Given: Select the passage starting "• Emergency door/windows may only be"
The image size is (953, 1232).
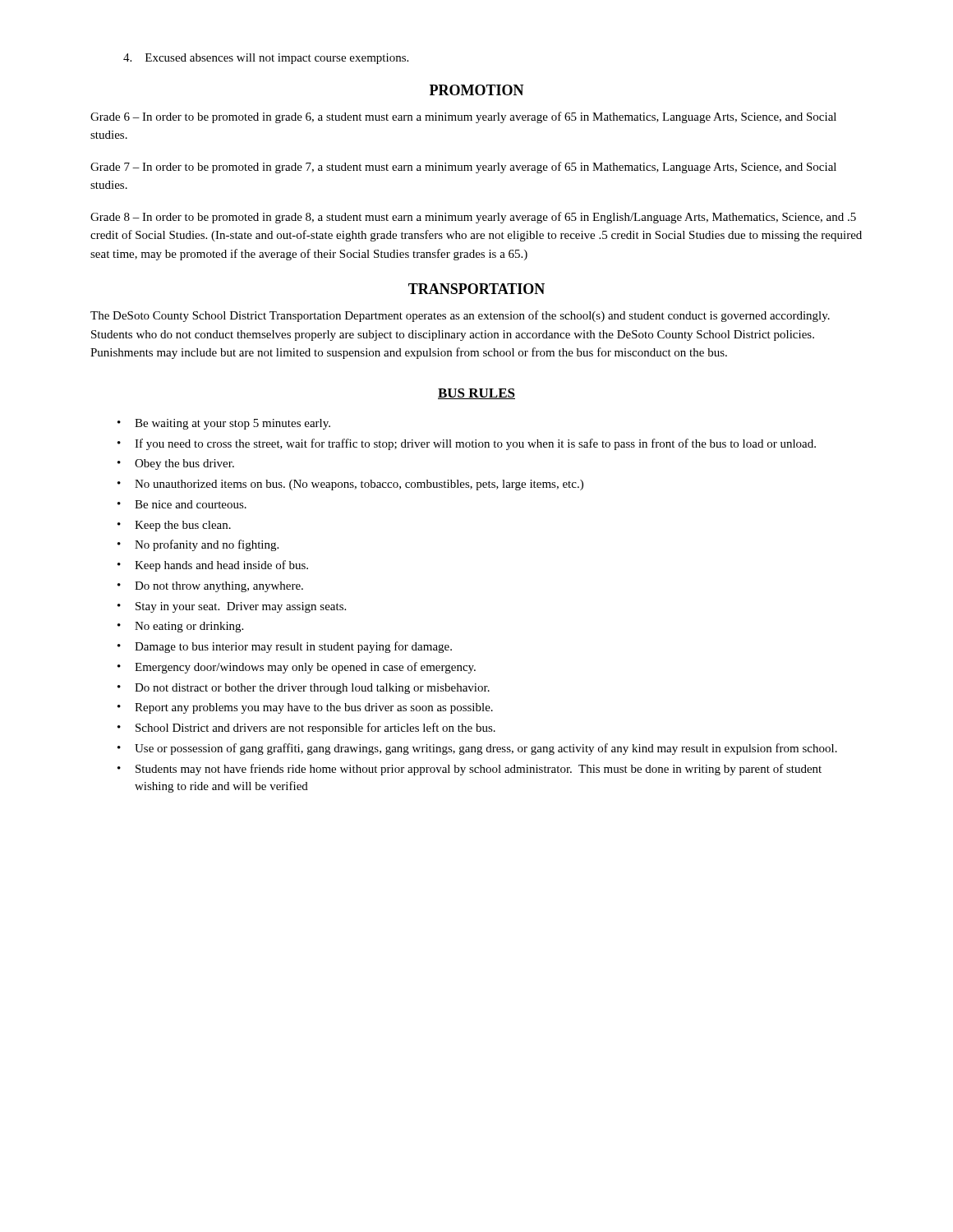Looking at the screenshot, I should coord(297,668).
